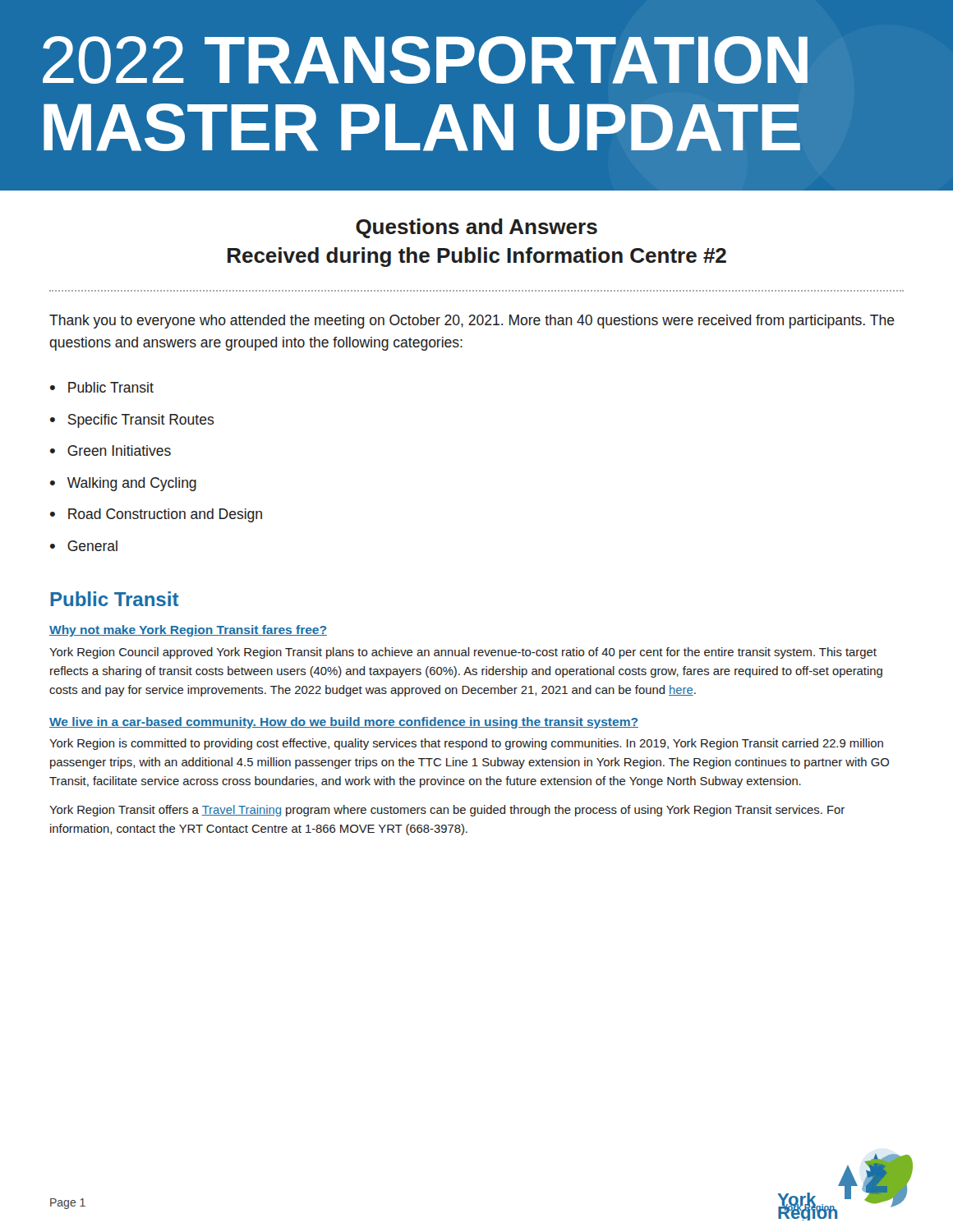953x1232 pixels.
Task: Locate the region starting "• Public Transit"
Action: (101, 388)
